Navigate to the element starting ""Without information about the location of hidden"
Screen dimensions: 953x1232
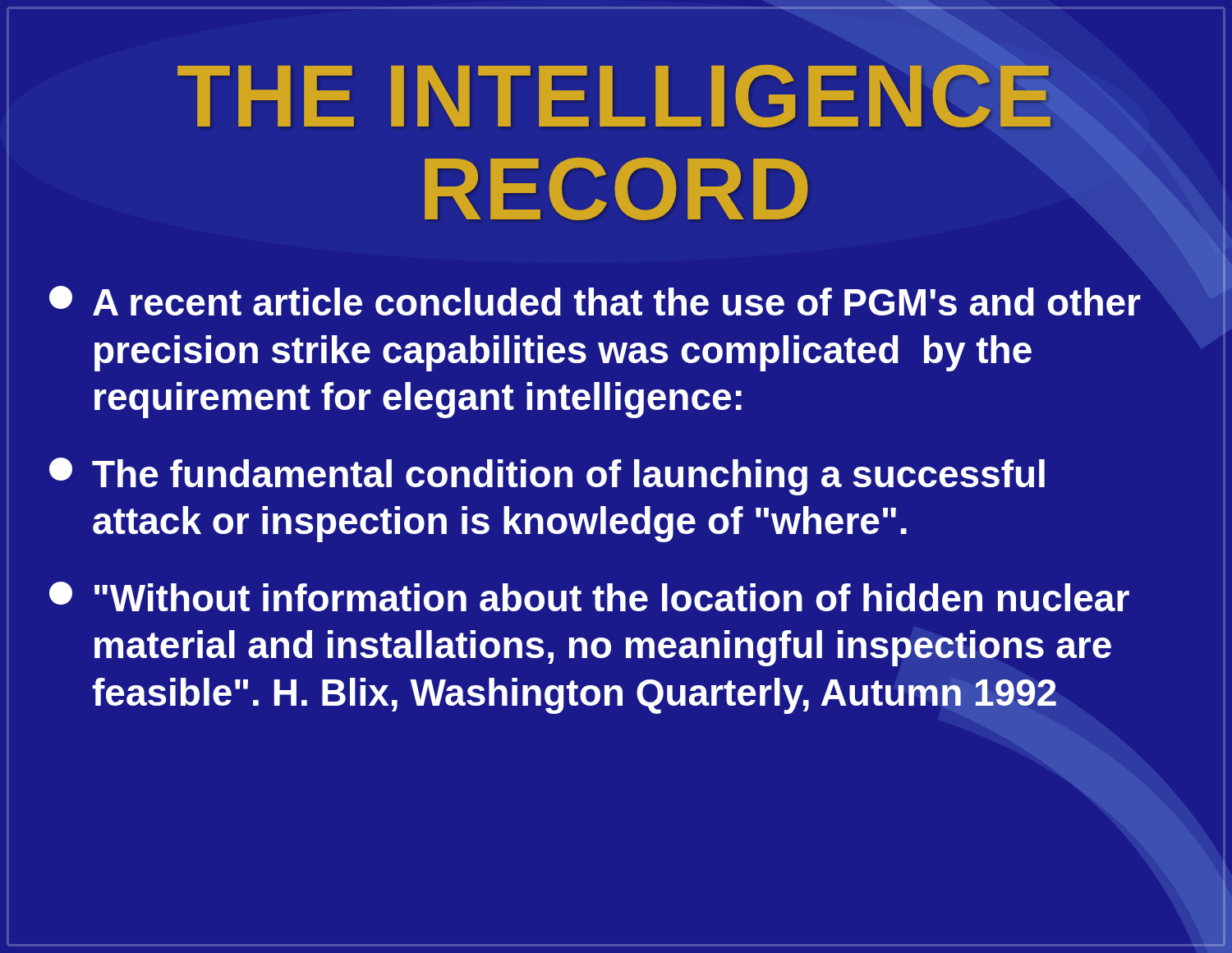(608, 646)
